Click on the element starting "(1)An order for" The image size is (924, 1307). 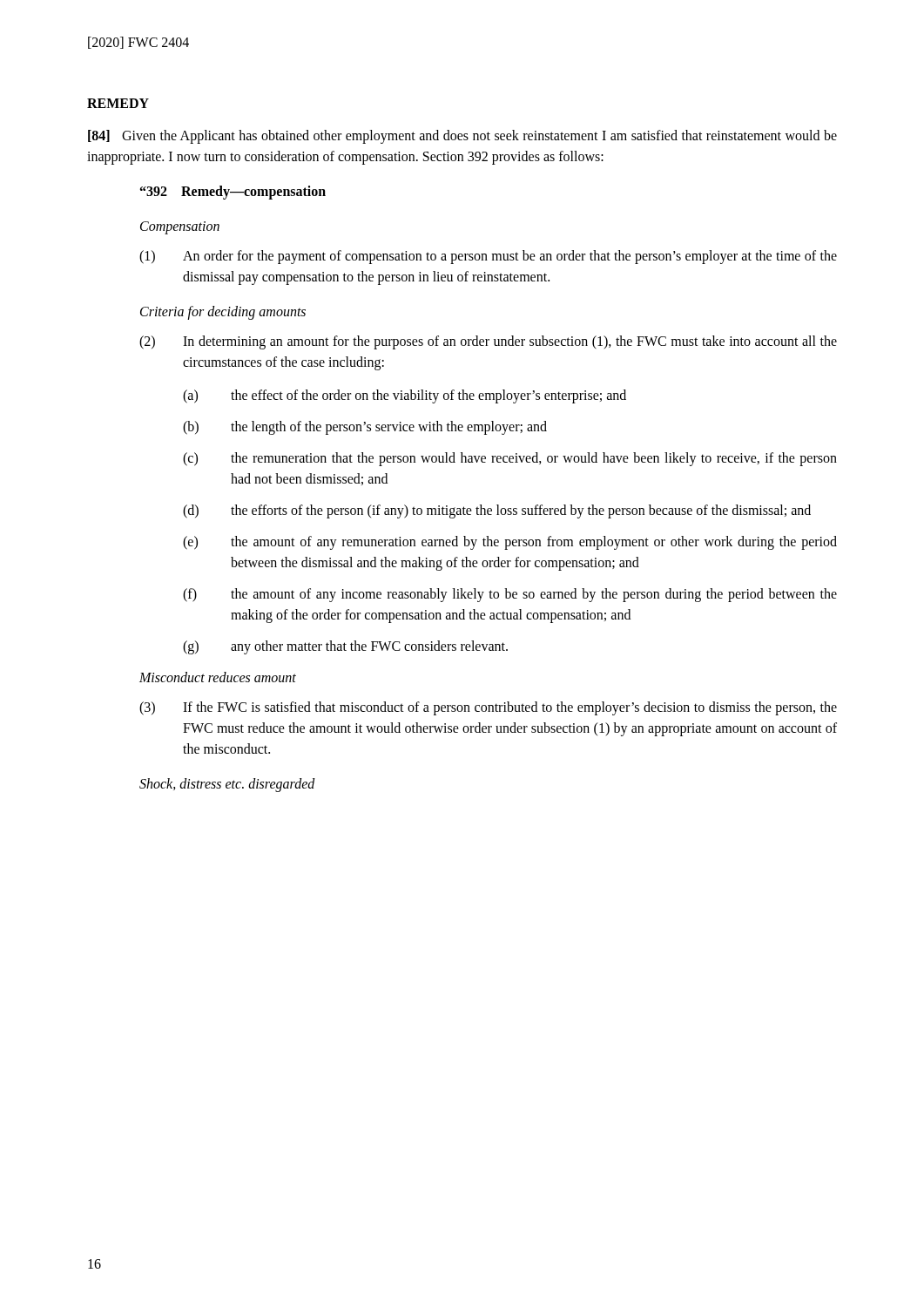(x=488, y=267)
